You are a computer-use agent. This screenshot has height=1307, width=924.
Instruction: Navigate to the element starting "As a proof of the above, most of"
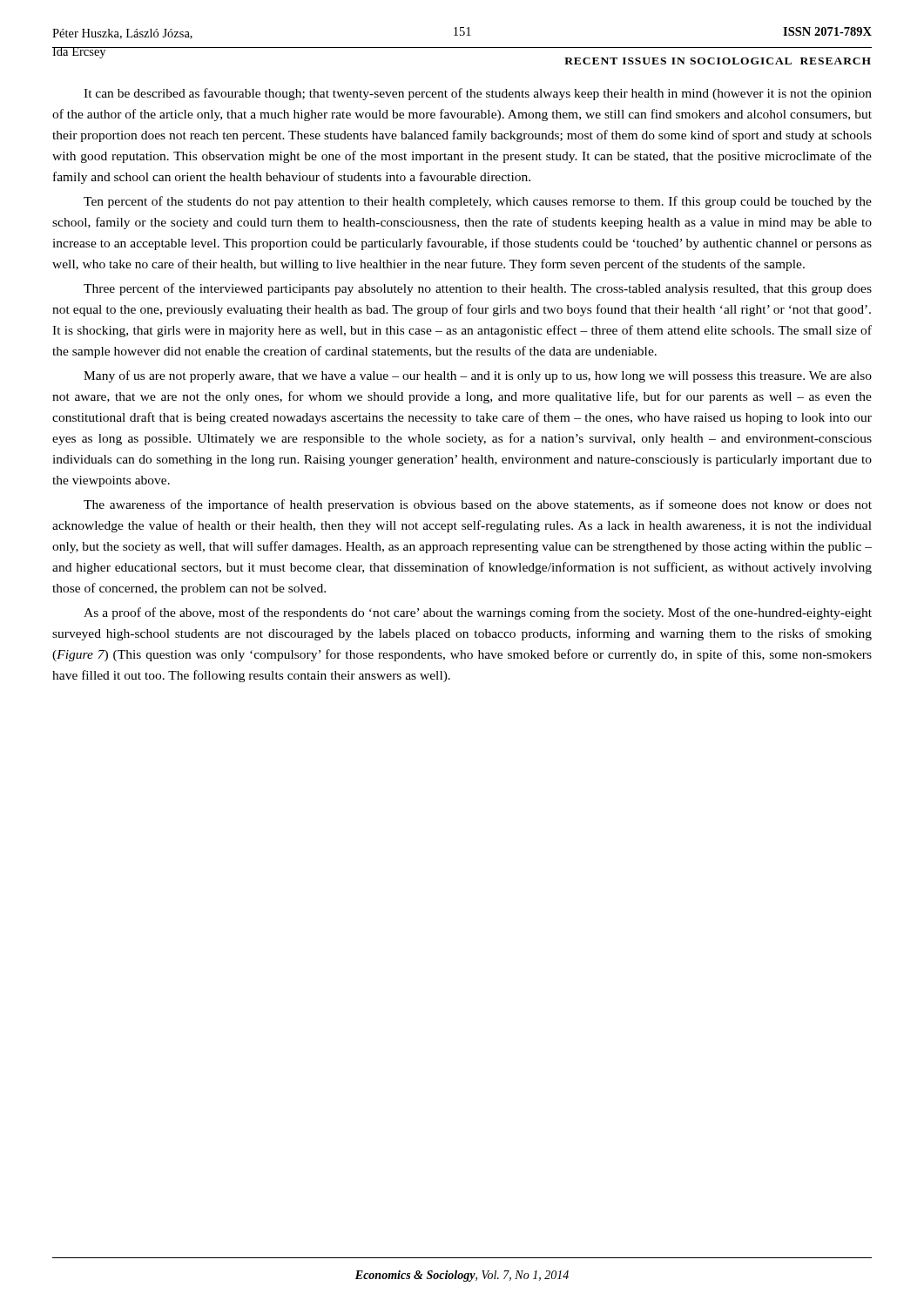click(462, 644)
